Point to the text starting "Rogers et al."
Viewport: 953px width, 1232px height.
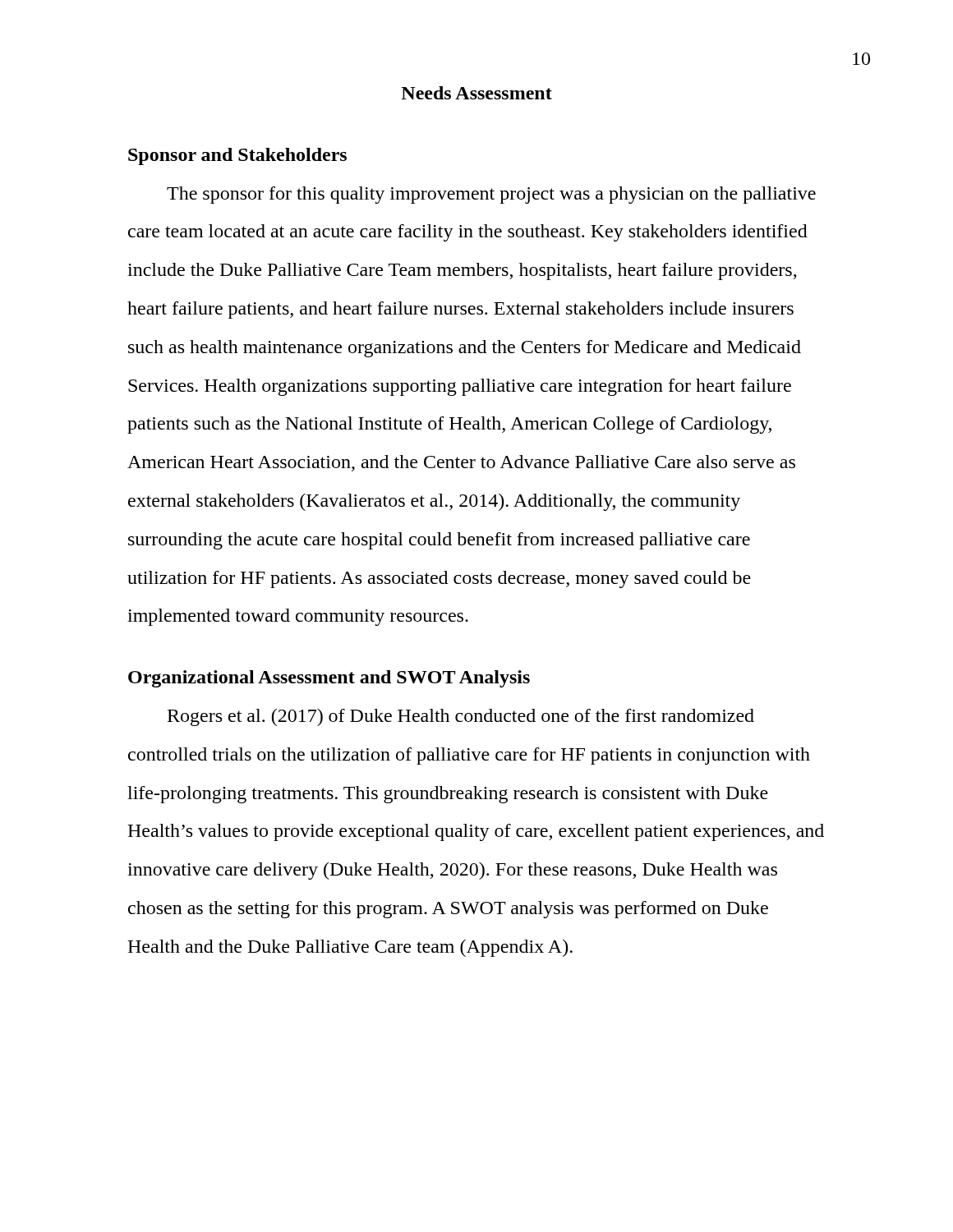pyautogui.click(x=476, y=831)
